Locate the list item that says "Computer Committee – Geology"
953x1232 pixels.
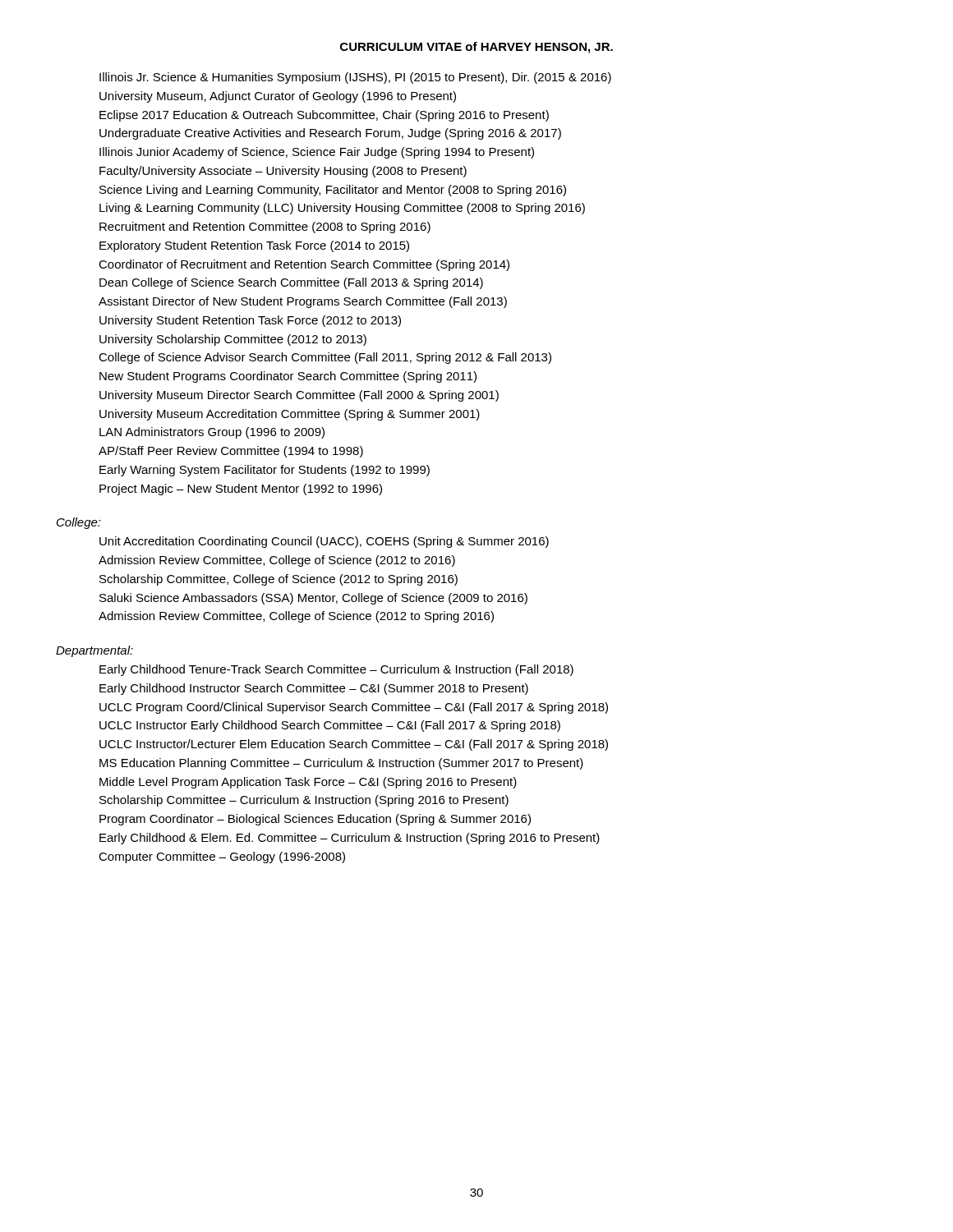(x=222, y=856)
